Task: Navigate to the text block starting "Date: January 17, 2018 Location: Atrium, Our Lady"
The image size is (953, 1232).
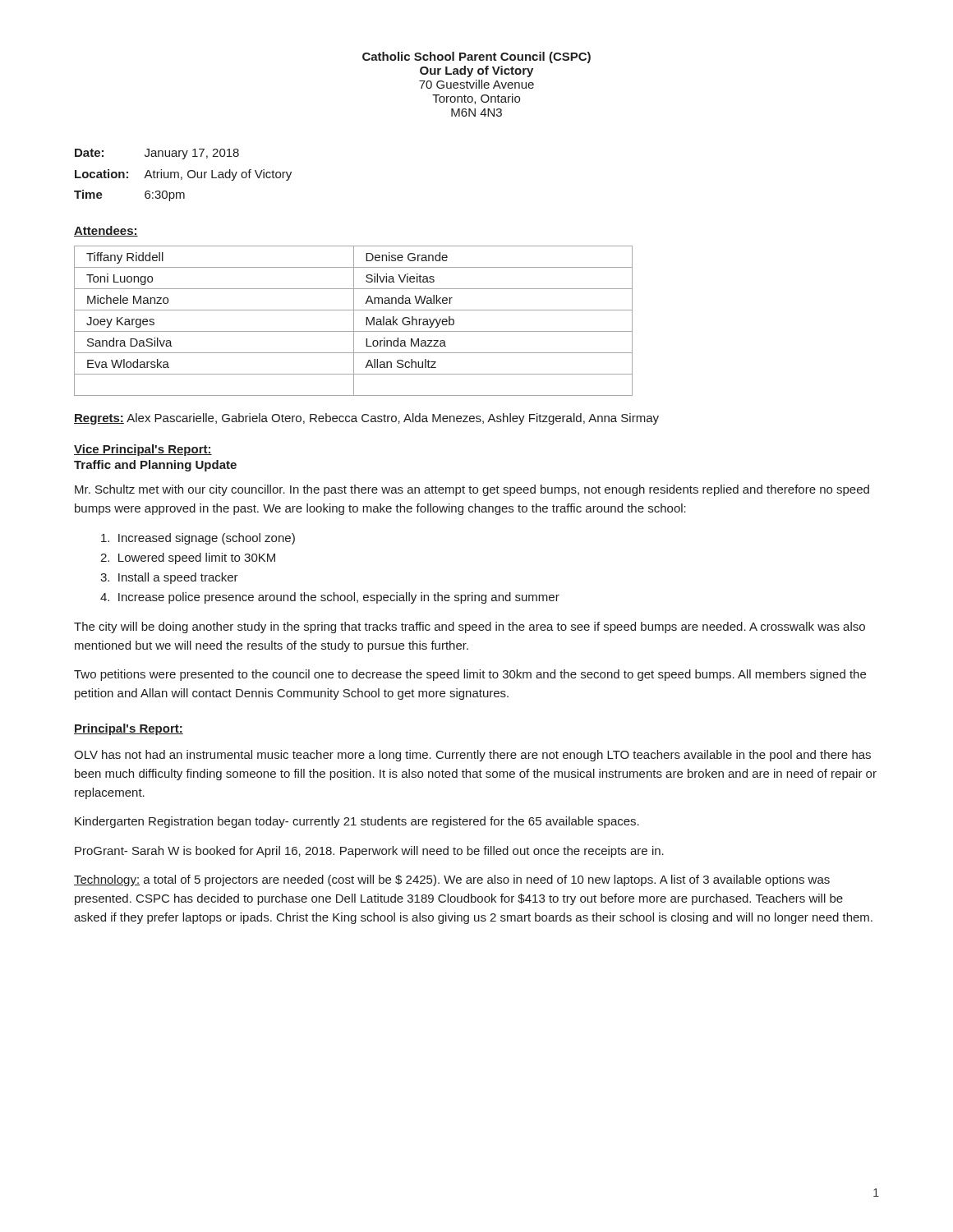Action: pos(183,173)
